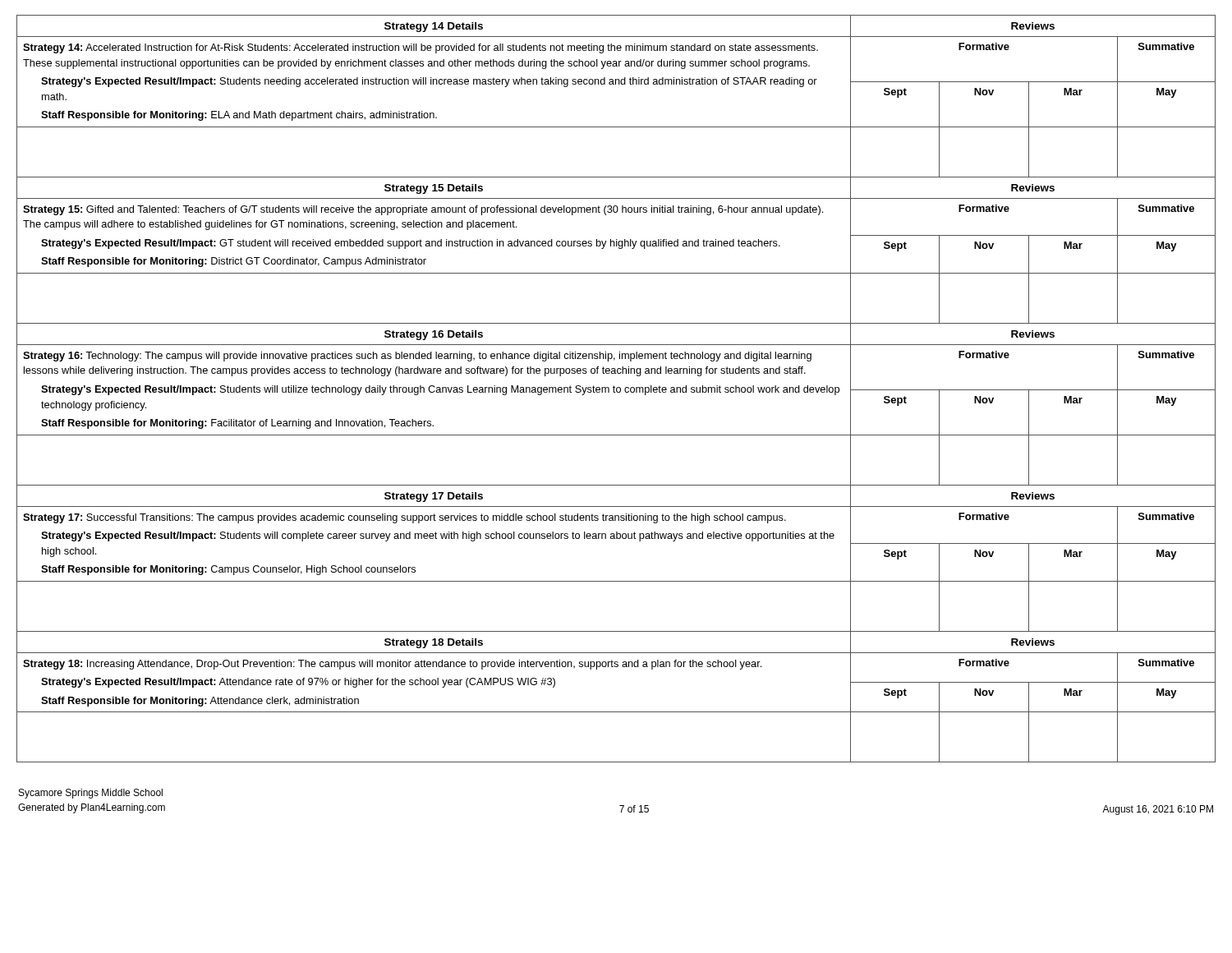
Task: Locate the table with the text "Strategy 15 Details"
Action: tap(616, 250)
